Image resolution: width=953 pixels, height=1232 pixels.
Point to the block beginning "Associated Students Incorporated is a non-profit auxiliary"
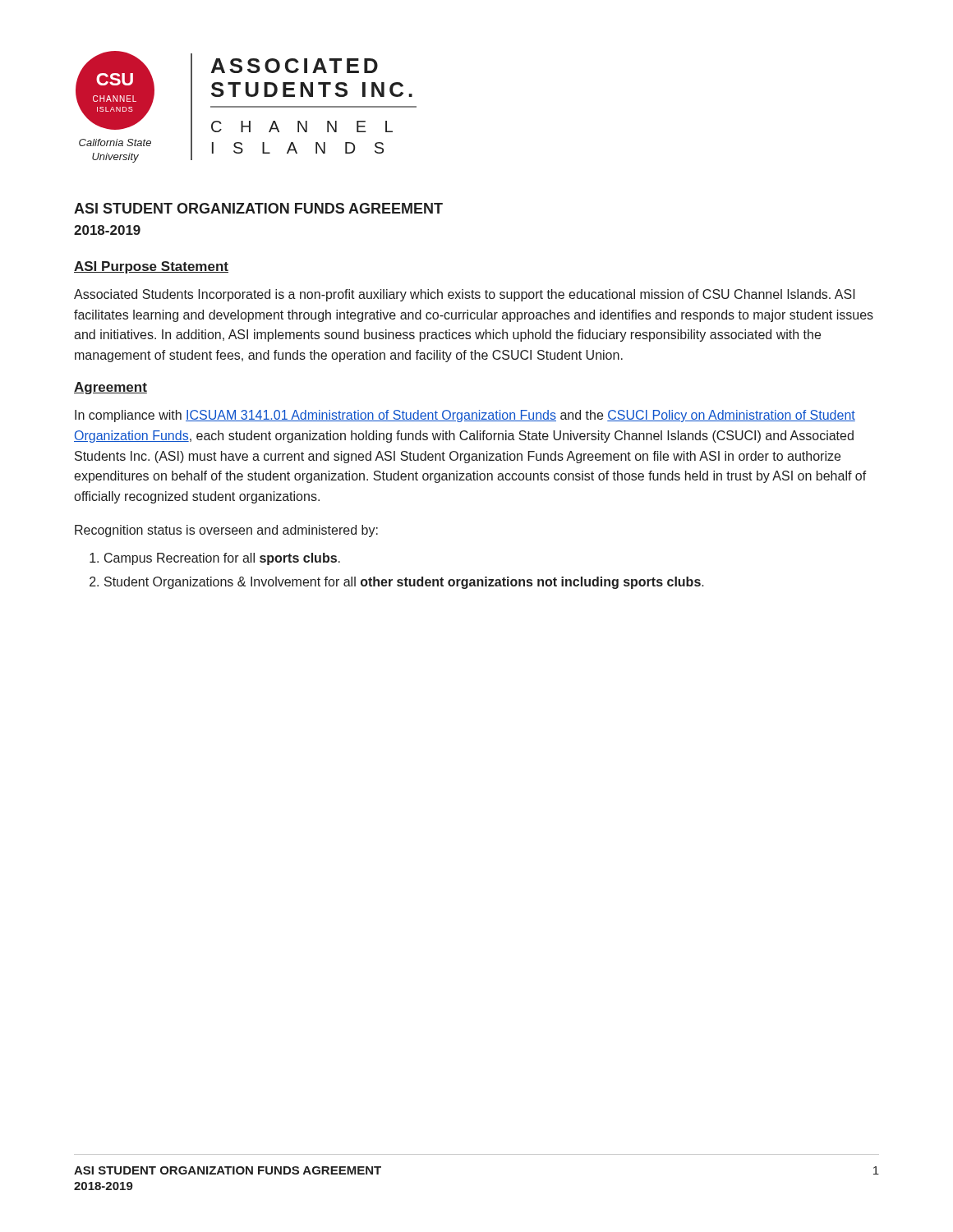[x=474, y=325]
